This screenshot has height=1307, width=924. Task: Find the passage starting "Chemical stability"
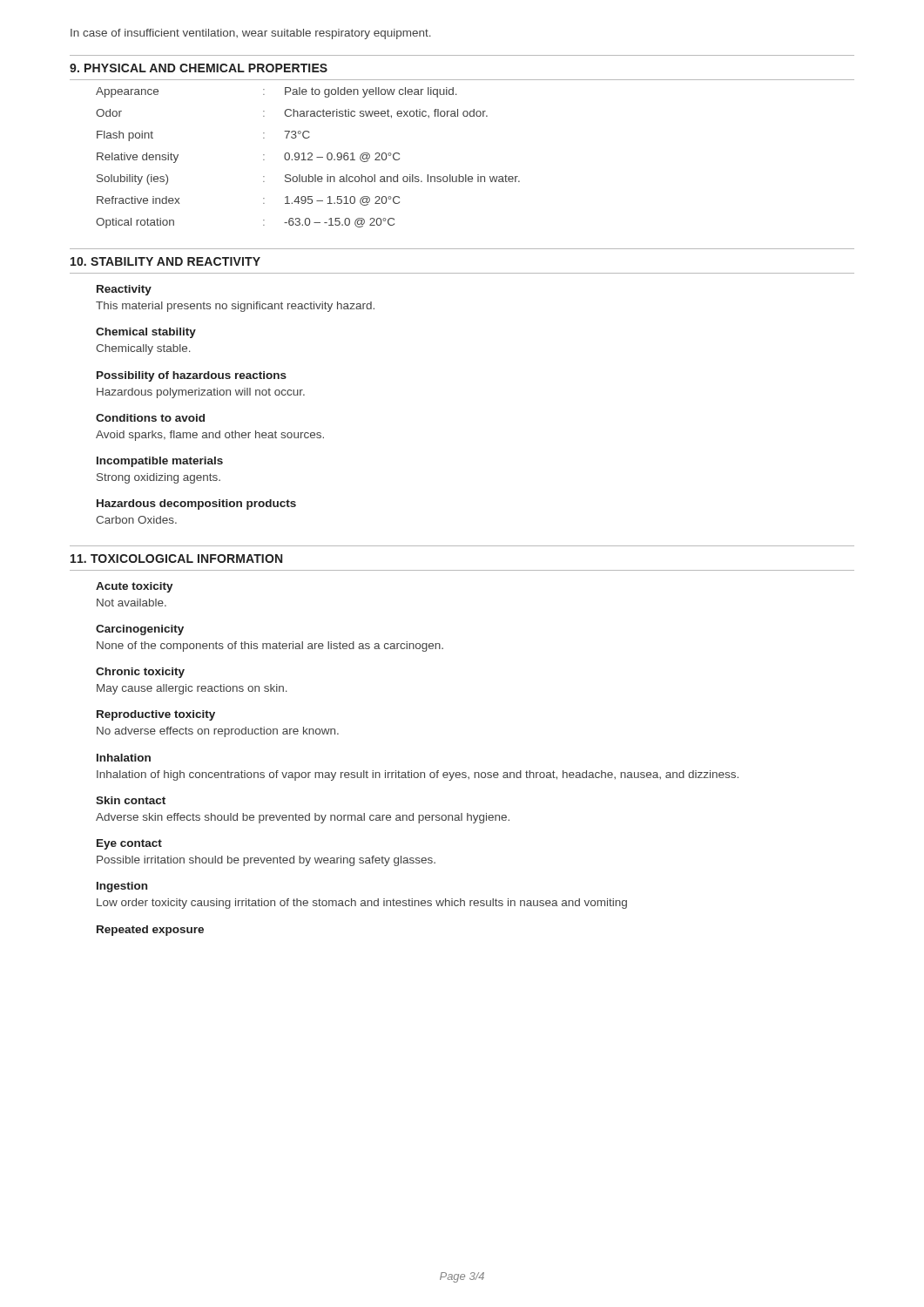coord(146,332)
